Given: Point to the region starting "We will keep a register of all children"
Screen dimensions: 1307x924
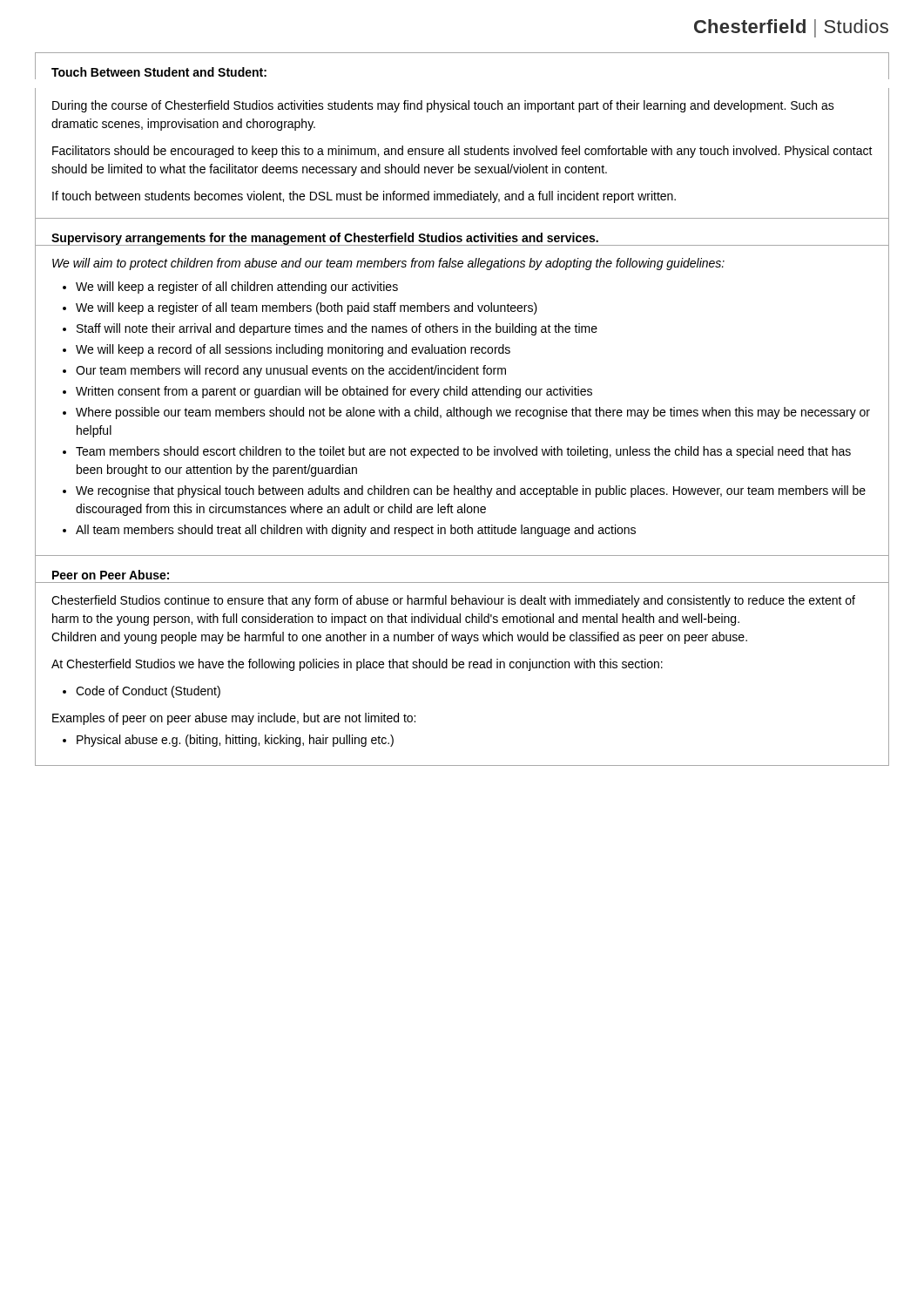Looking at the screenshot, I should (x=237, y=287).
